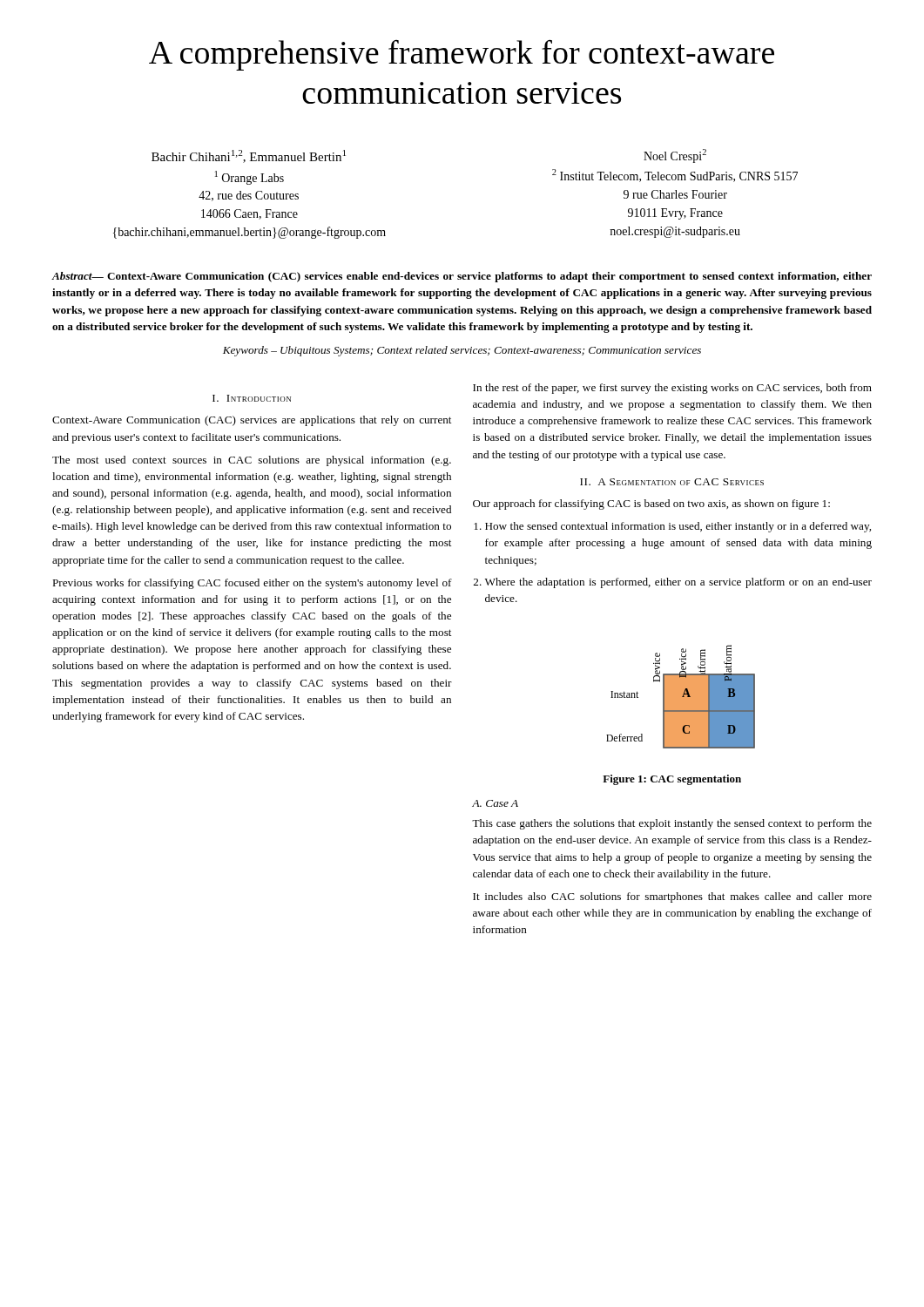Where is the passage that starts "In the rest"?
Viewport: 924px width, 1307px height.
click(x=672, y=421)
